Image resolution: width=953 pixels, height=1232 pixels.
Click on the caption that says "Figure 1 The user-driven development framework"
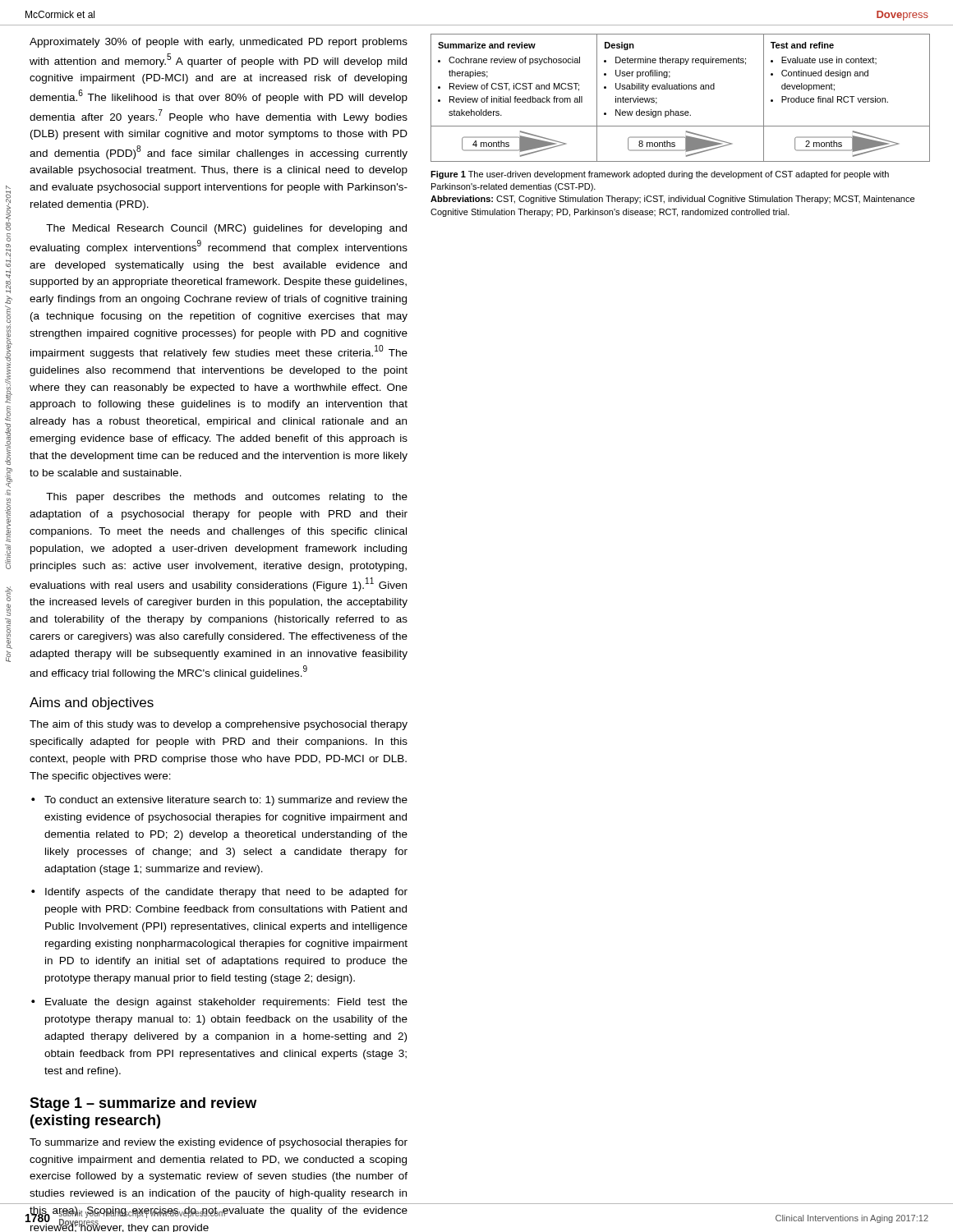click(x=673, y=193)
